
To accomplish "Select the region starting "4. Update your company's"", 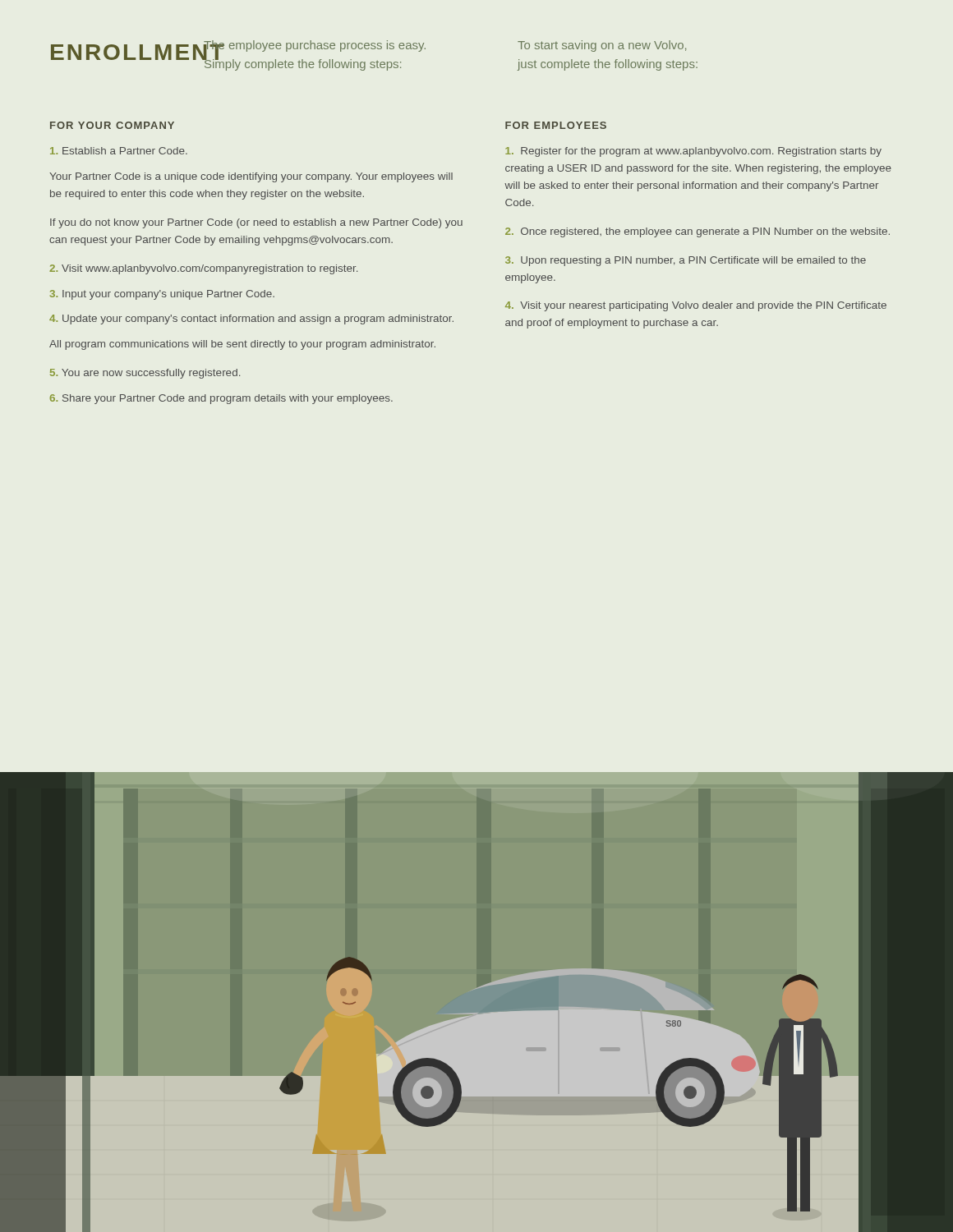I will pos(257,319).
